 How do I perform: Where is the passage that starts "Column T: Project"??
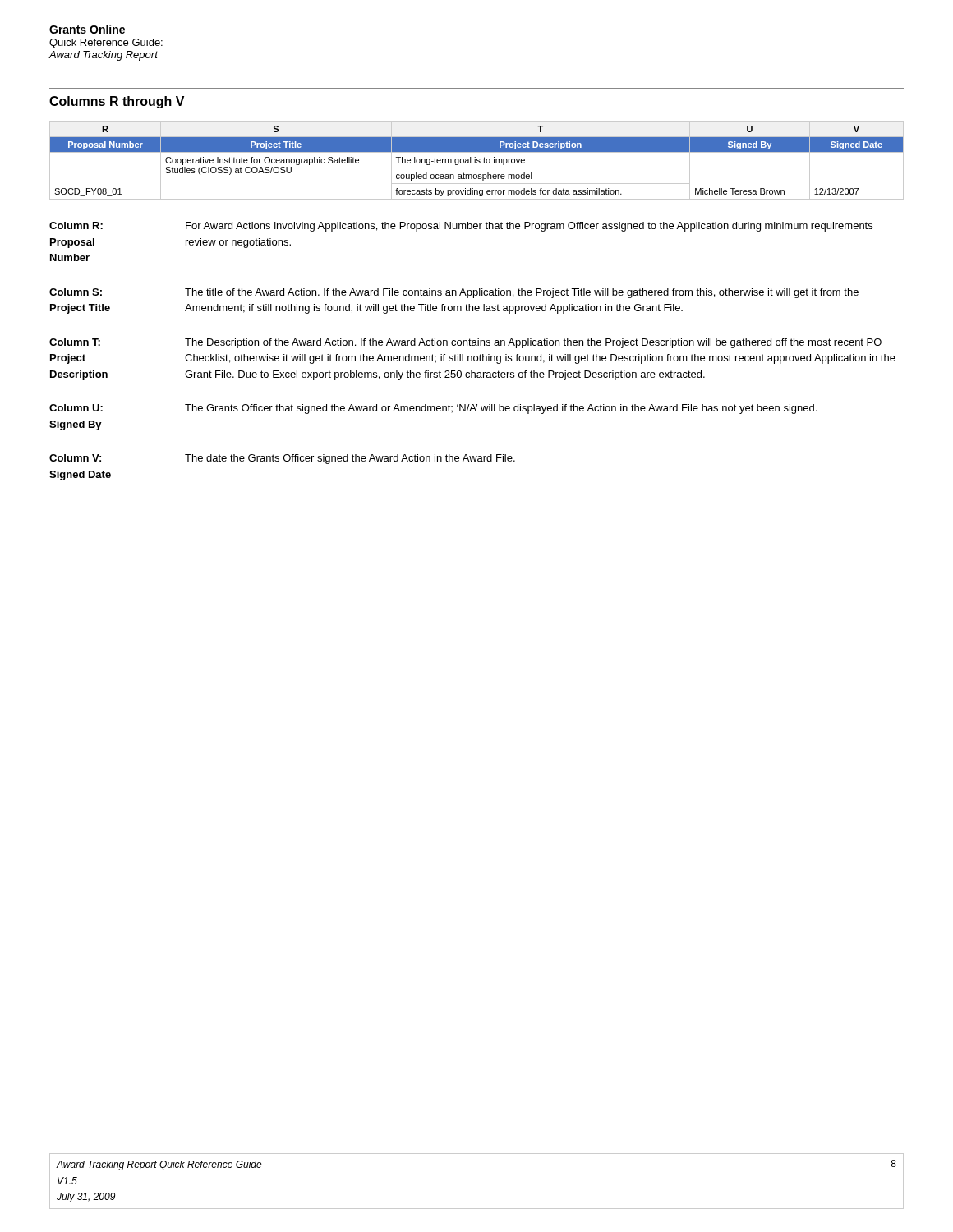click(x=476, y=358)
